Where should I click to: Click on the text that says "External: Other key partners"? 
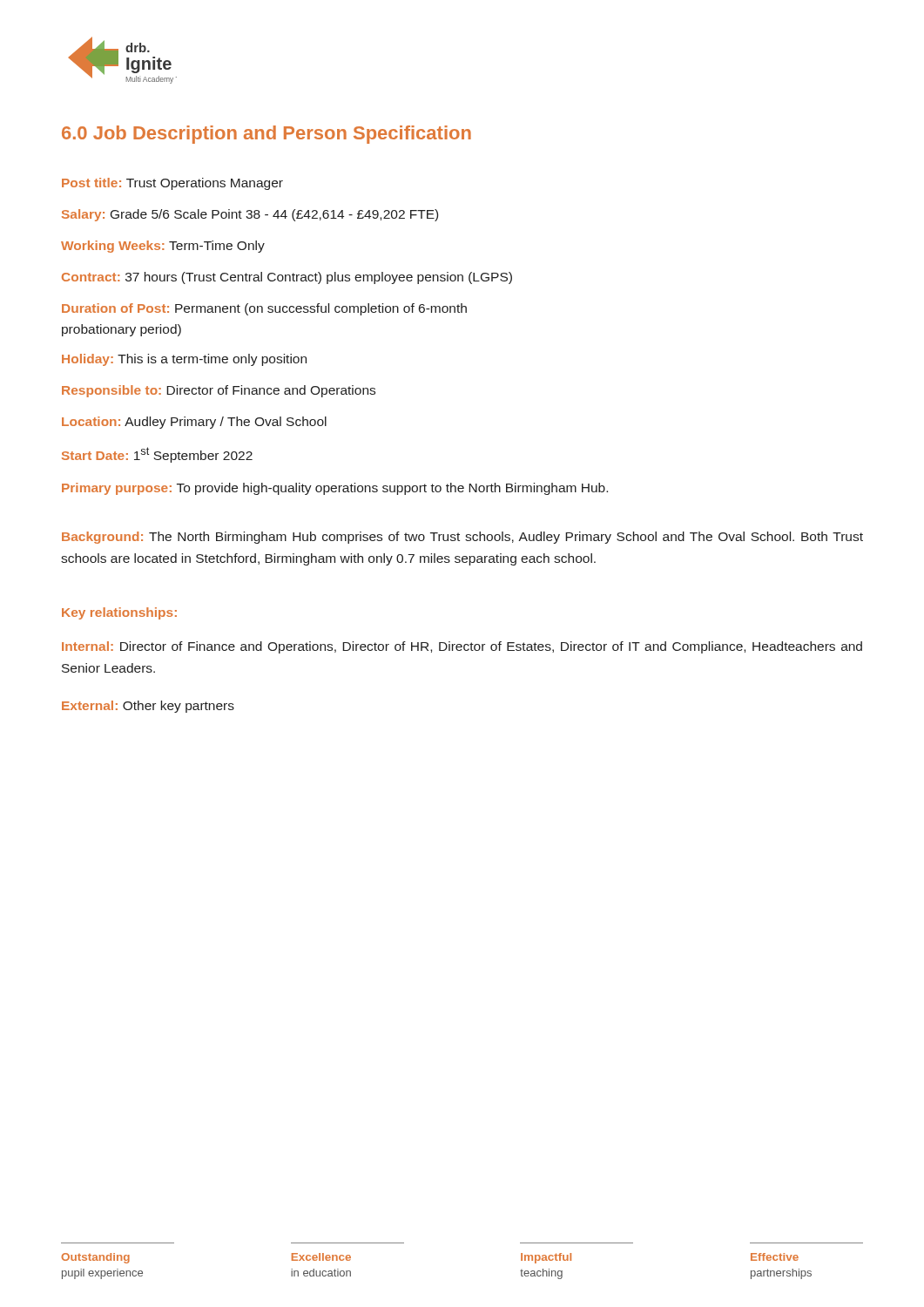pyautogui.click(x=148, y=705)
